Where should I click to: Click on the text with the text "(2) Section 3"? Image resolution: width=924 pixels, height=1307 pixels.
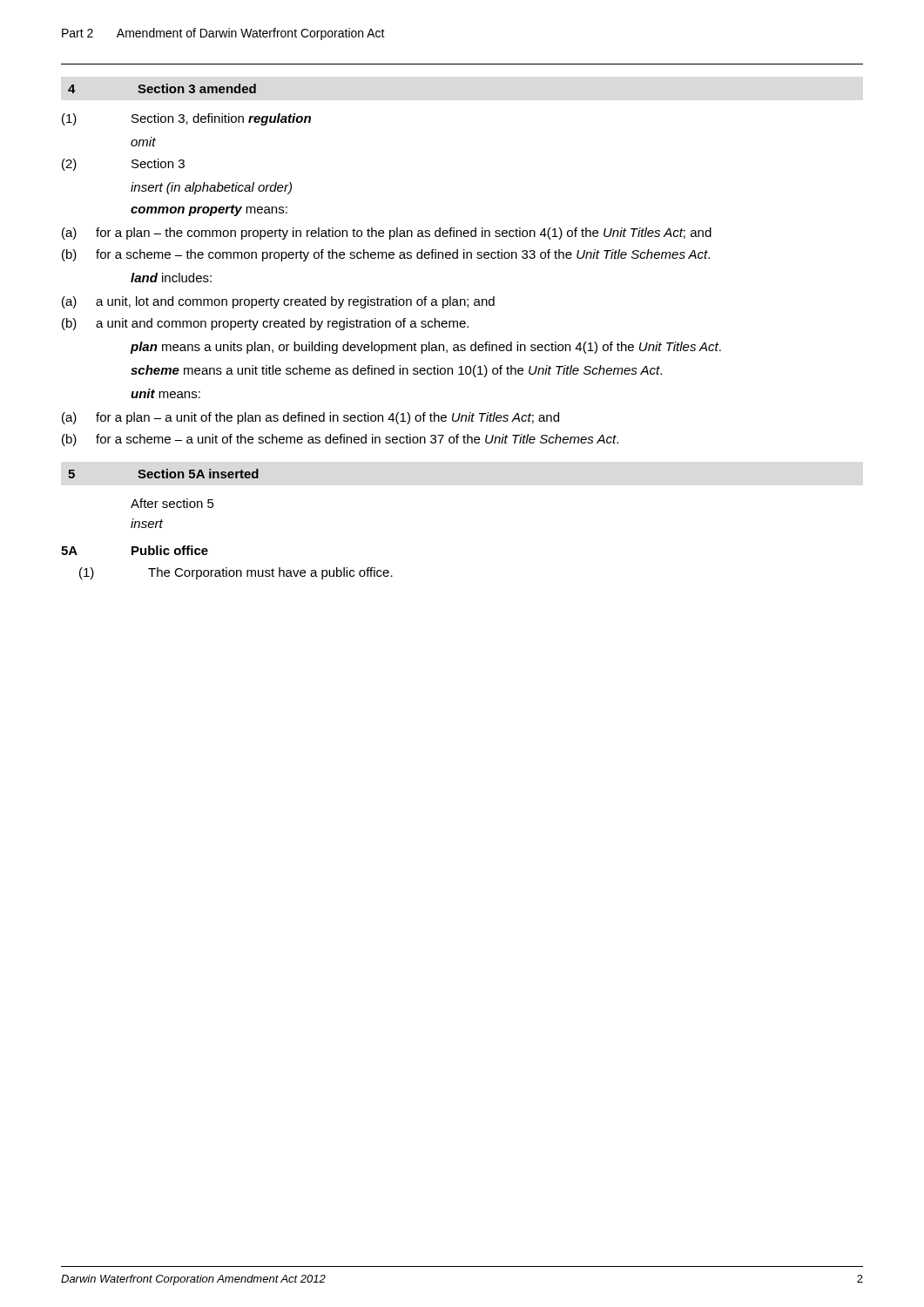tap(69, 164)
